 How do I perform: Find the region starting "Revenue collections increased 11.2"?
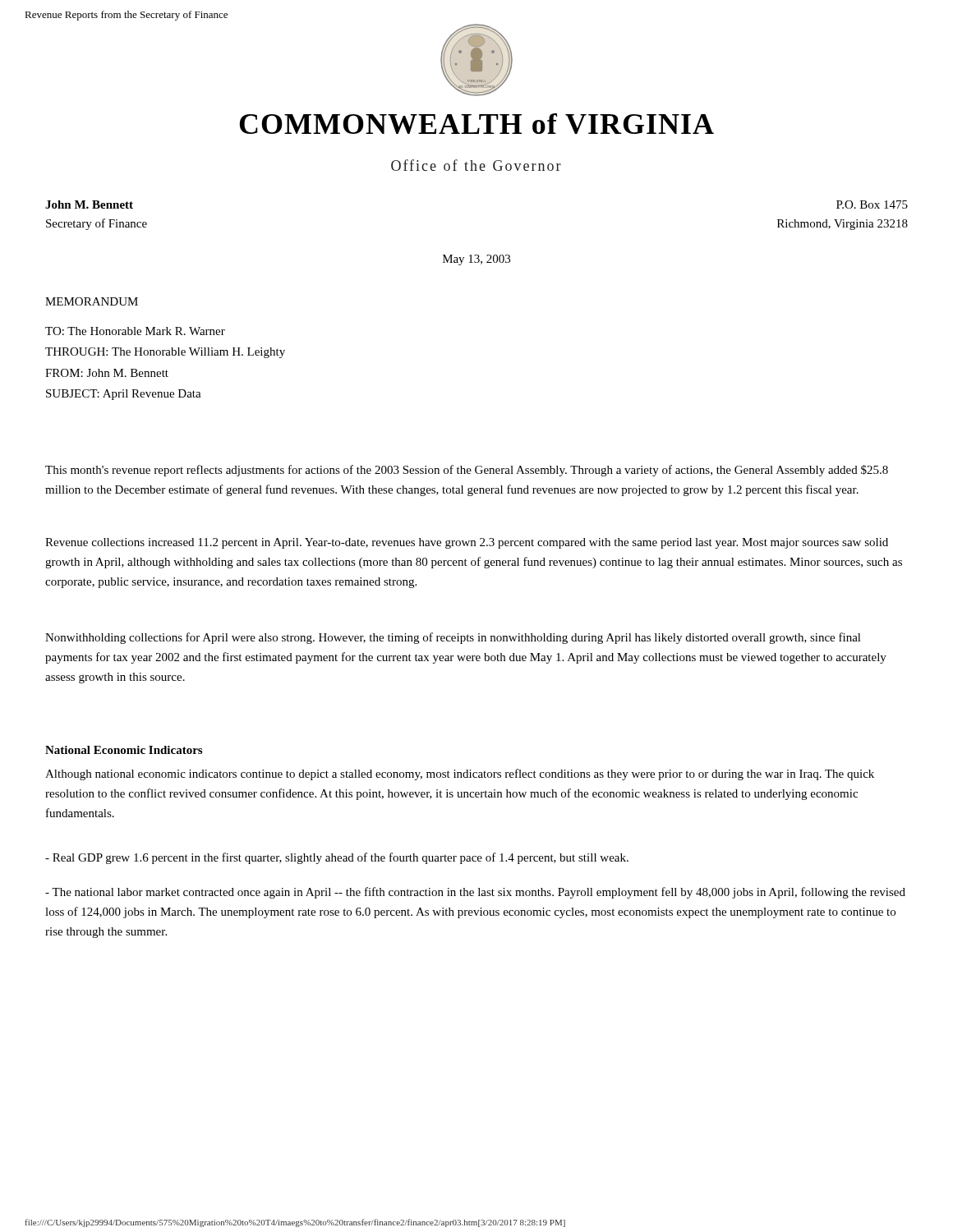click(x=474, y=562)
